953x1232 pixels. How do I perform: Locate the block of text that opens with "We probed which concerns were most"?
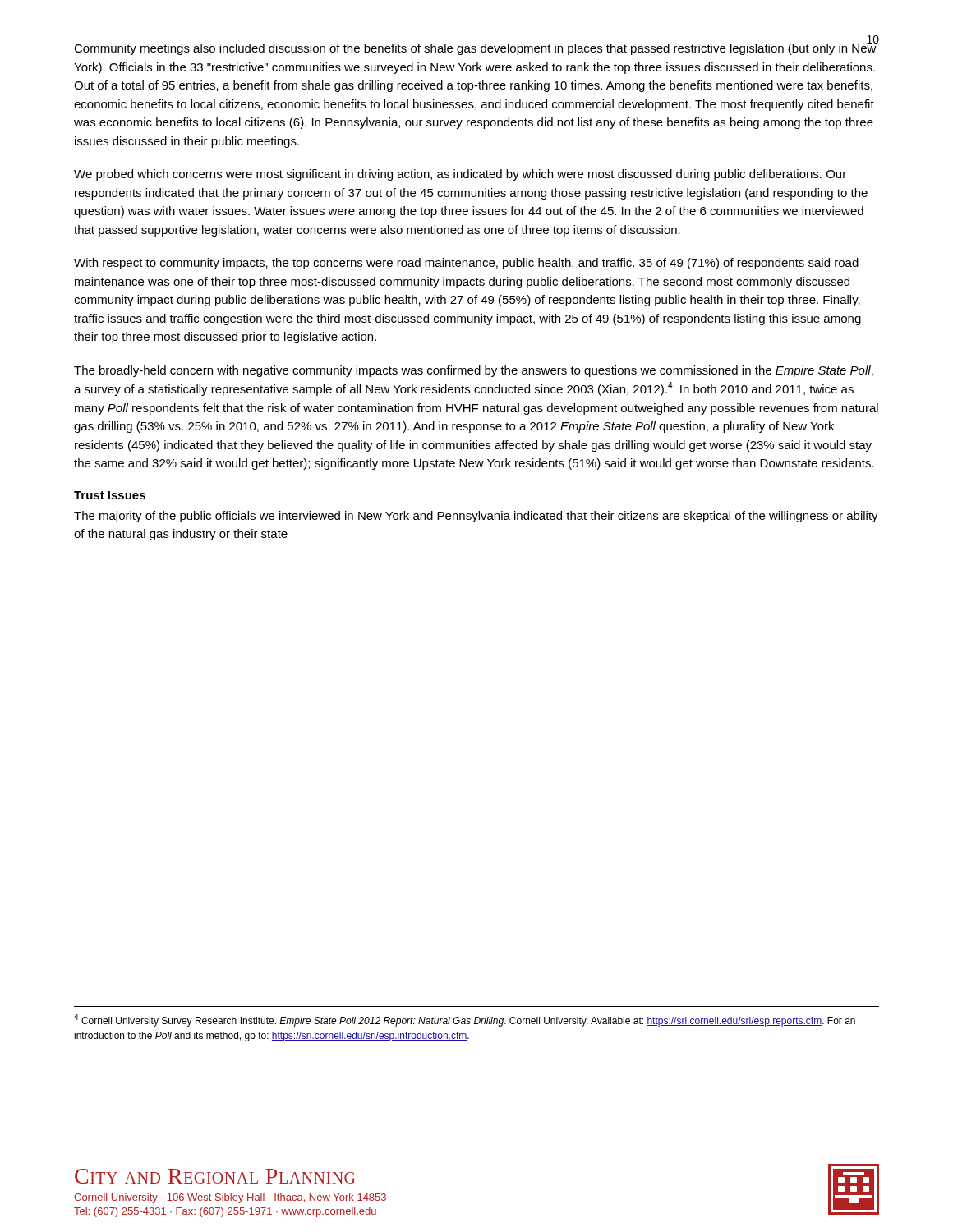(x=471, y=201)
